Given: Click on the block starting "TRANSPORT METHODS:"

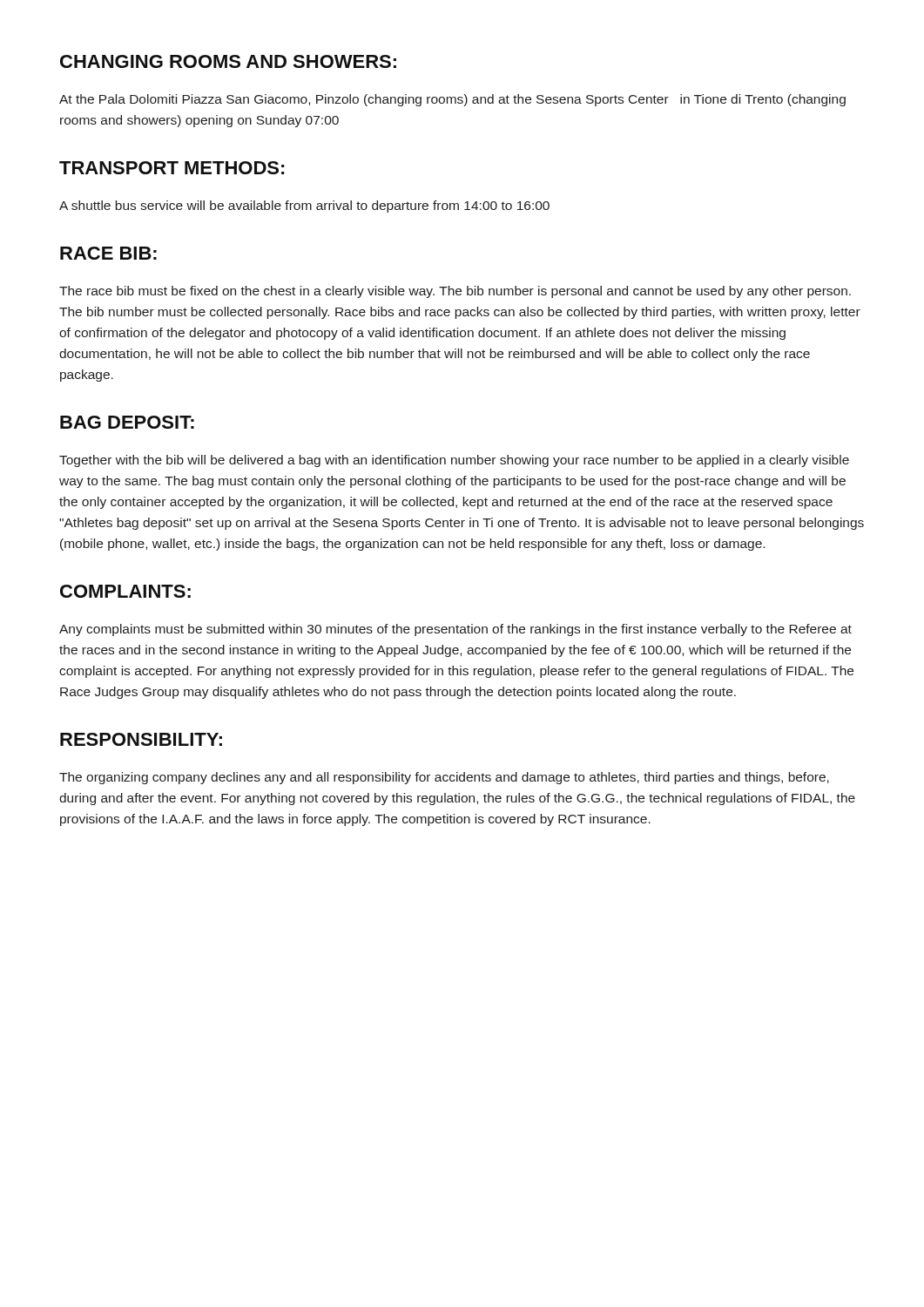Looking at the screenshot, I should 173,168.
